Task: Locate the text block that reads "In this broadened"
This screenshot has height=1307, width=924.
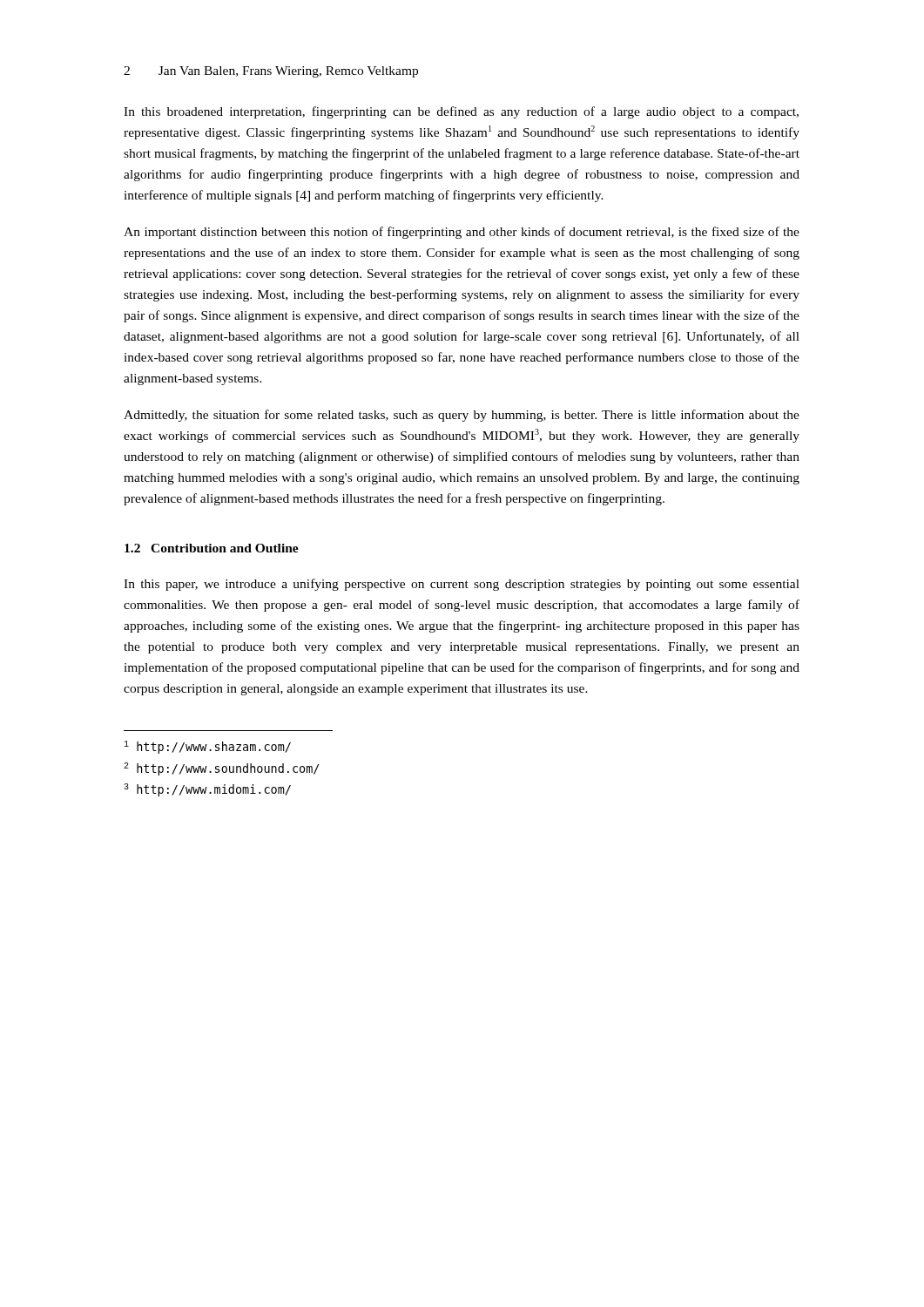Action: (x=462, y=153)
